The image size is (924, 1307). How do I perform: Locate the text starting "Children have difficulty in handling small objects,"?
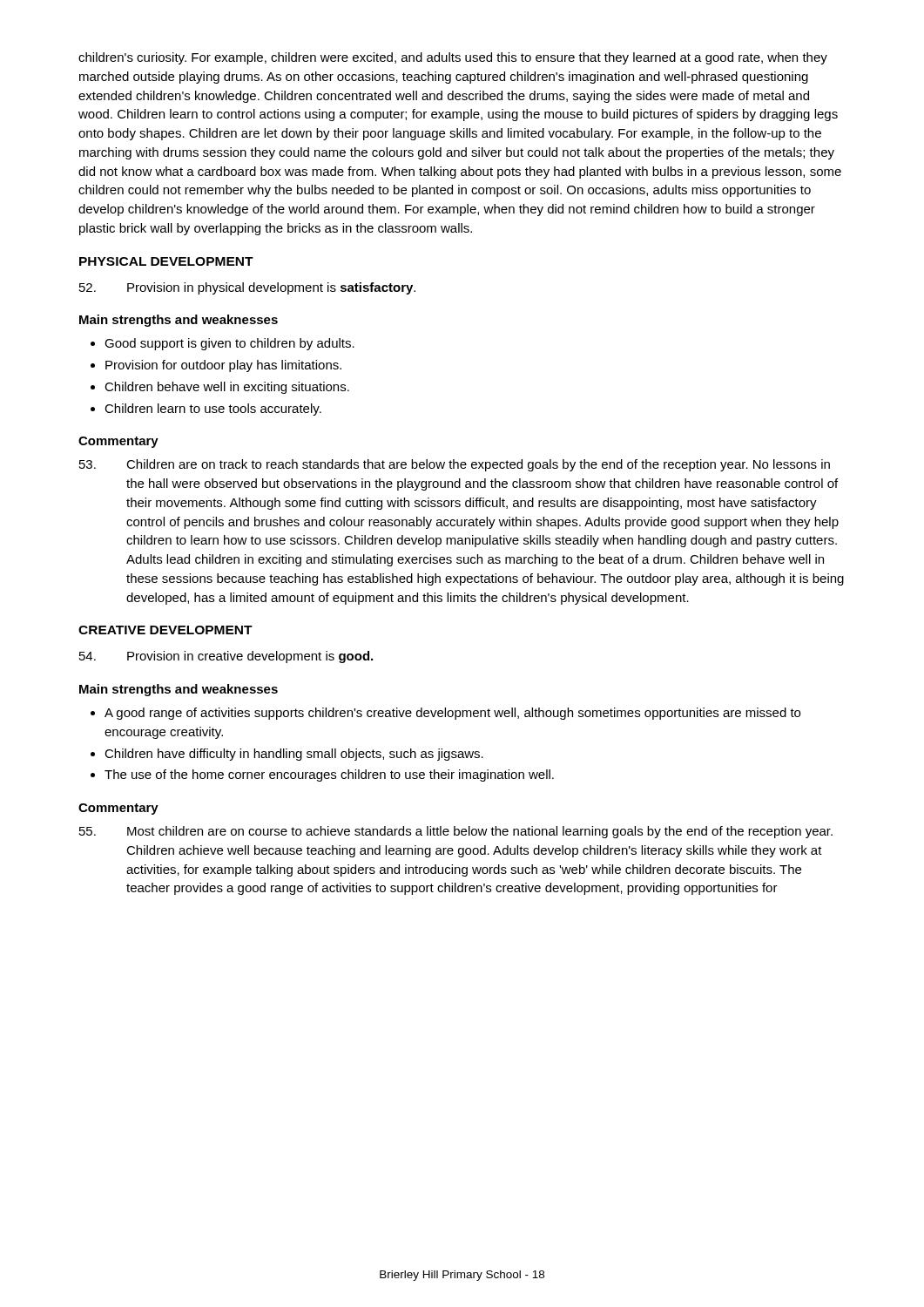point(294,753)
